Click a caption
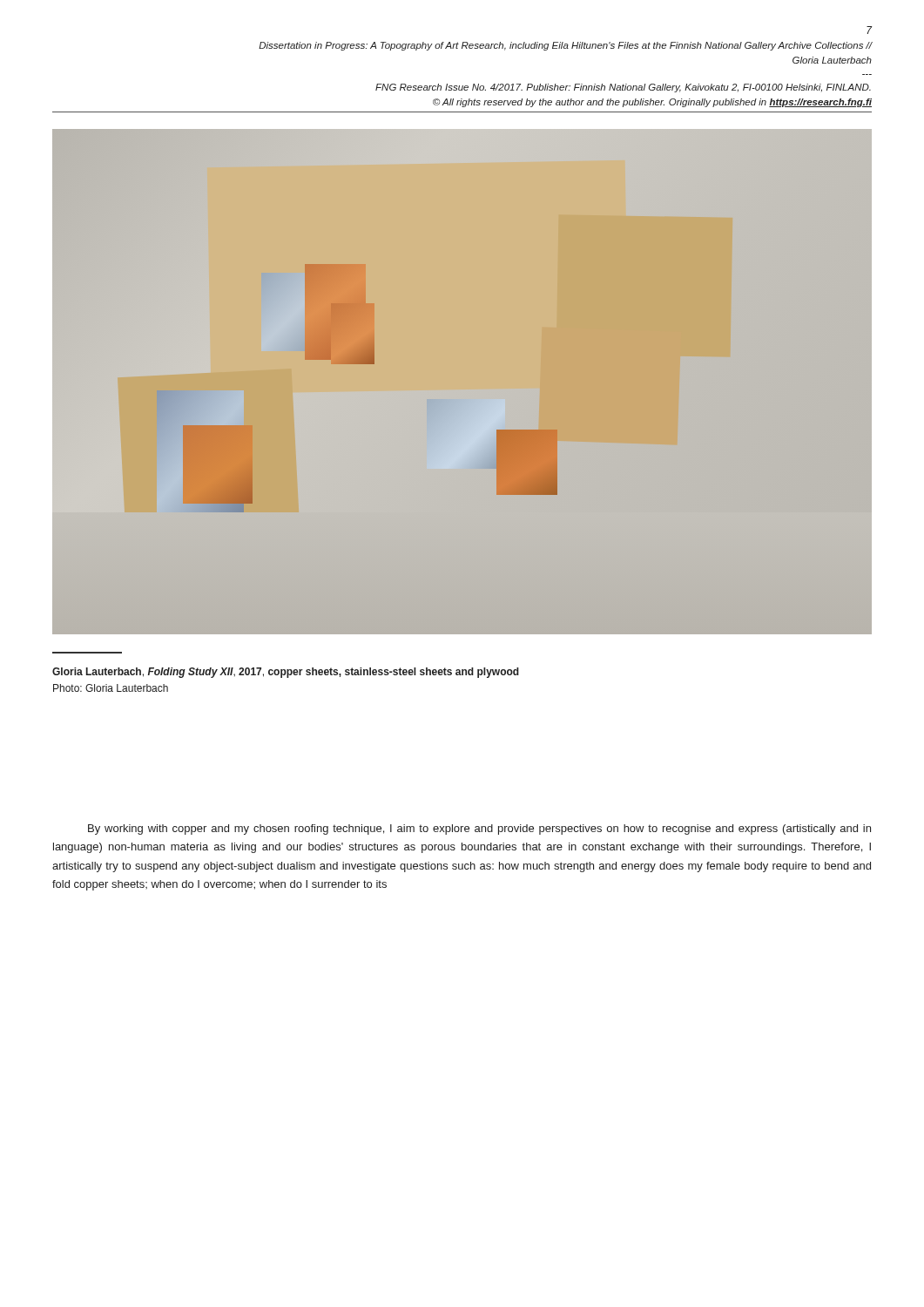 tap(286, 680)
